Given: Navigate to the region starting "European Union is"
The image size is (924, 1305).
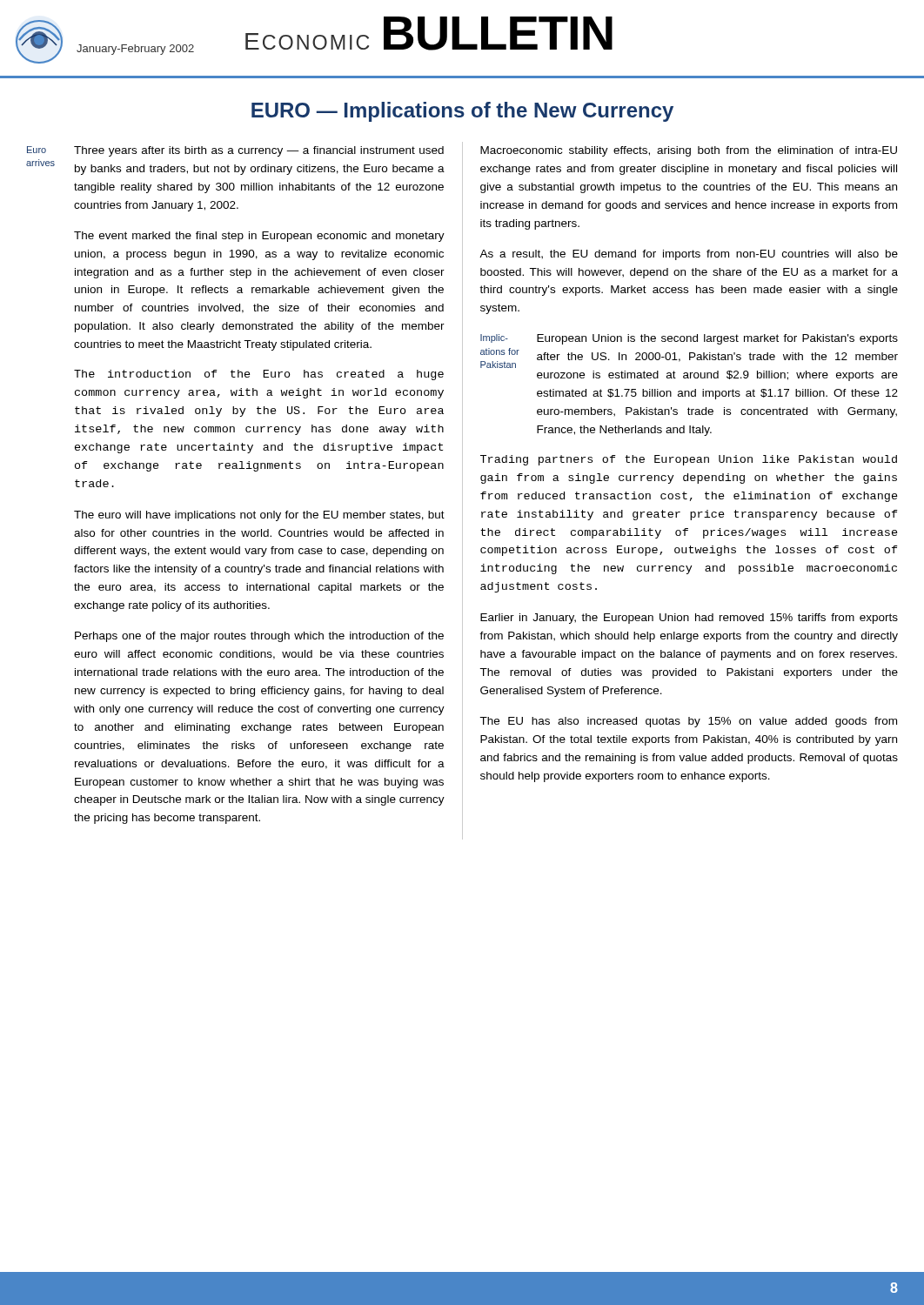Looking at the screenshot, I should click(717, 384).
